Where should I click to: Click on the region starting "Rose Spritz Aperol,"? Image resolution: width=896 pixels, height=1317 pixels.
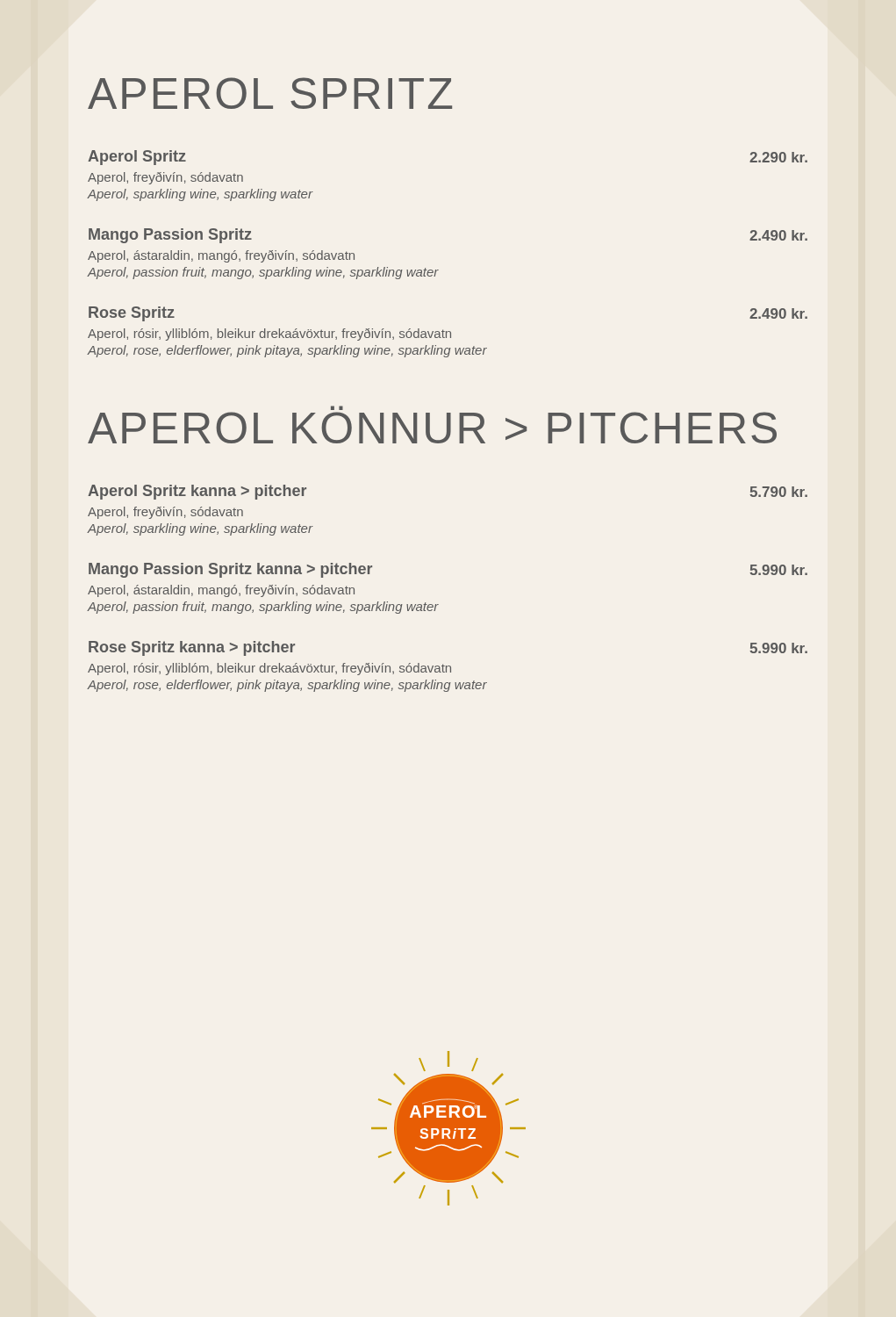point(448,331)
